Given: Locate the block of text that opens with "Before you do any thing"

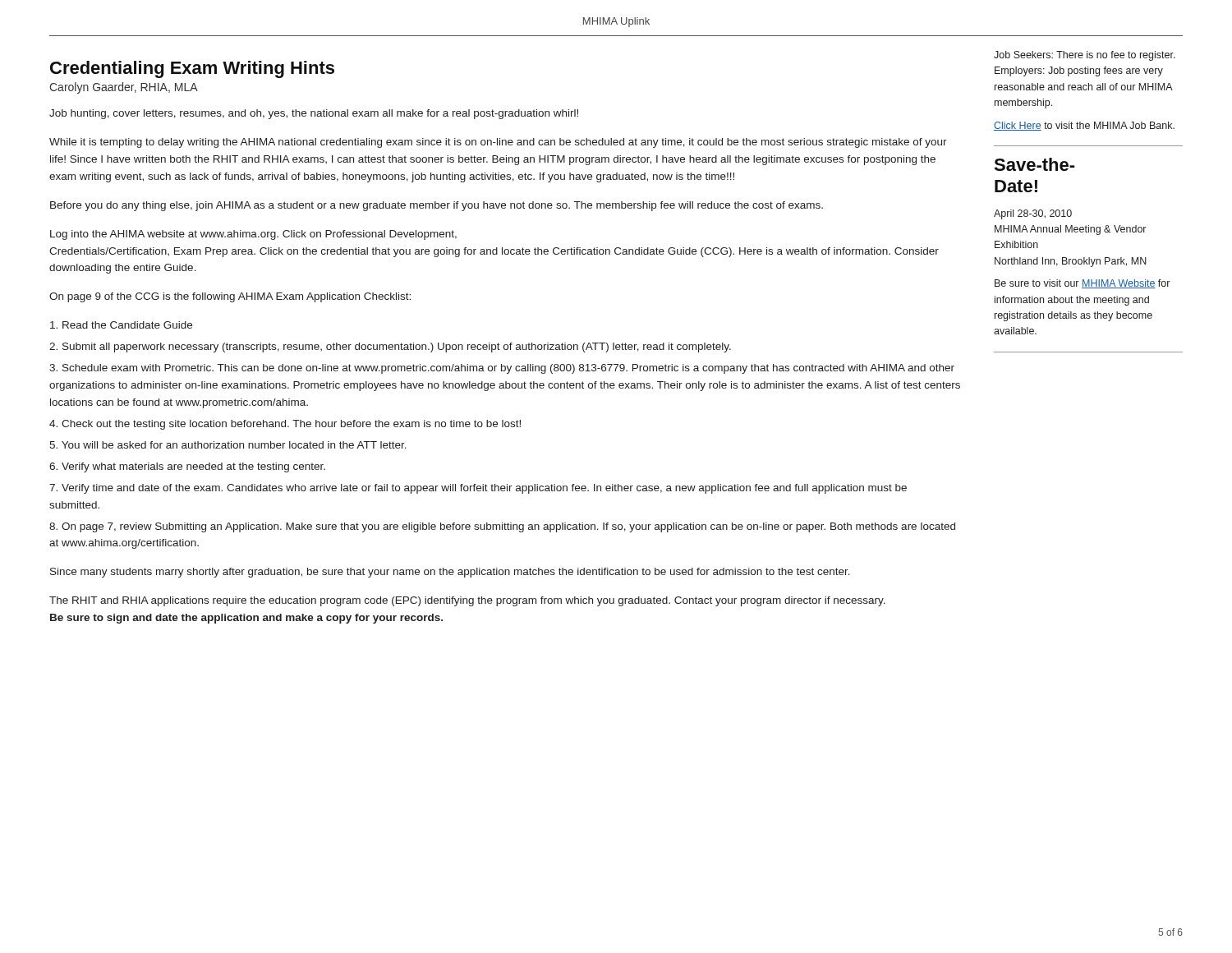Looking at the screenshot, I should click(437, 205).
